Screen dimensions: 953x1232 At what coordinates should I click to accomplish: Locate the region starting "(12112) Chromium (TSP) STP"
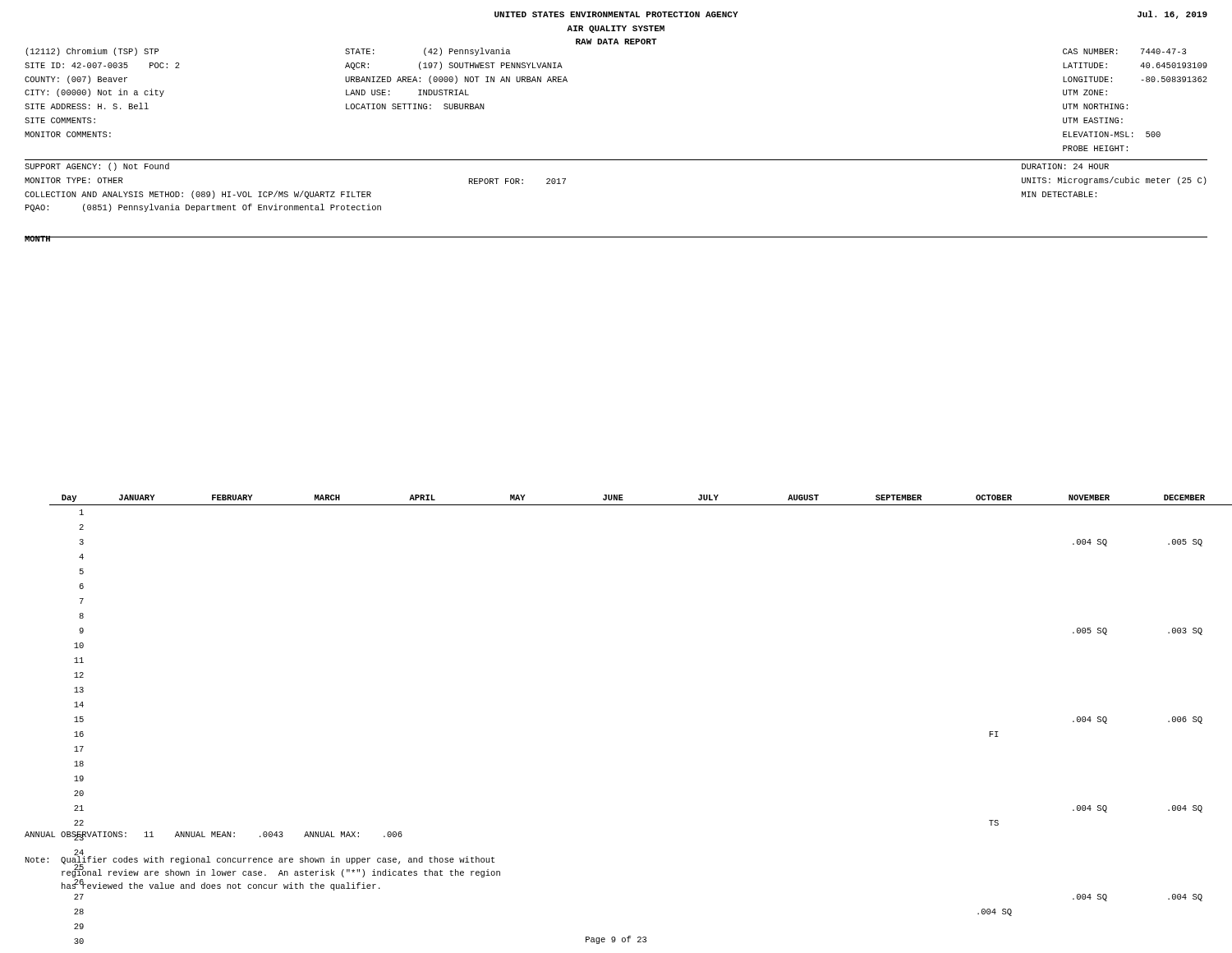102,93
